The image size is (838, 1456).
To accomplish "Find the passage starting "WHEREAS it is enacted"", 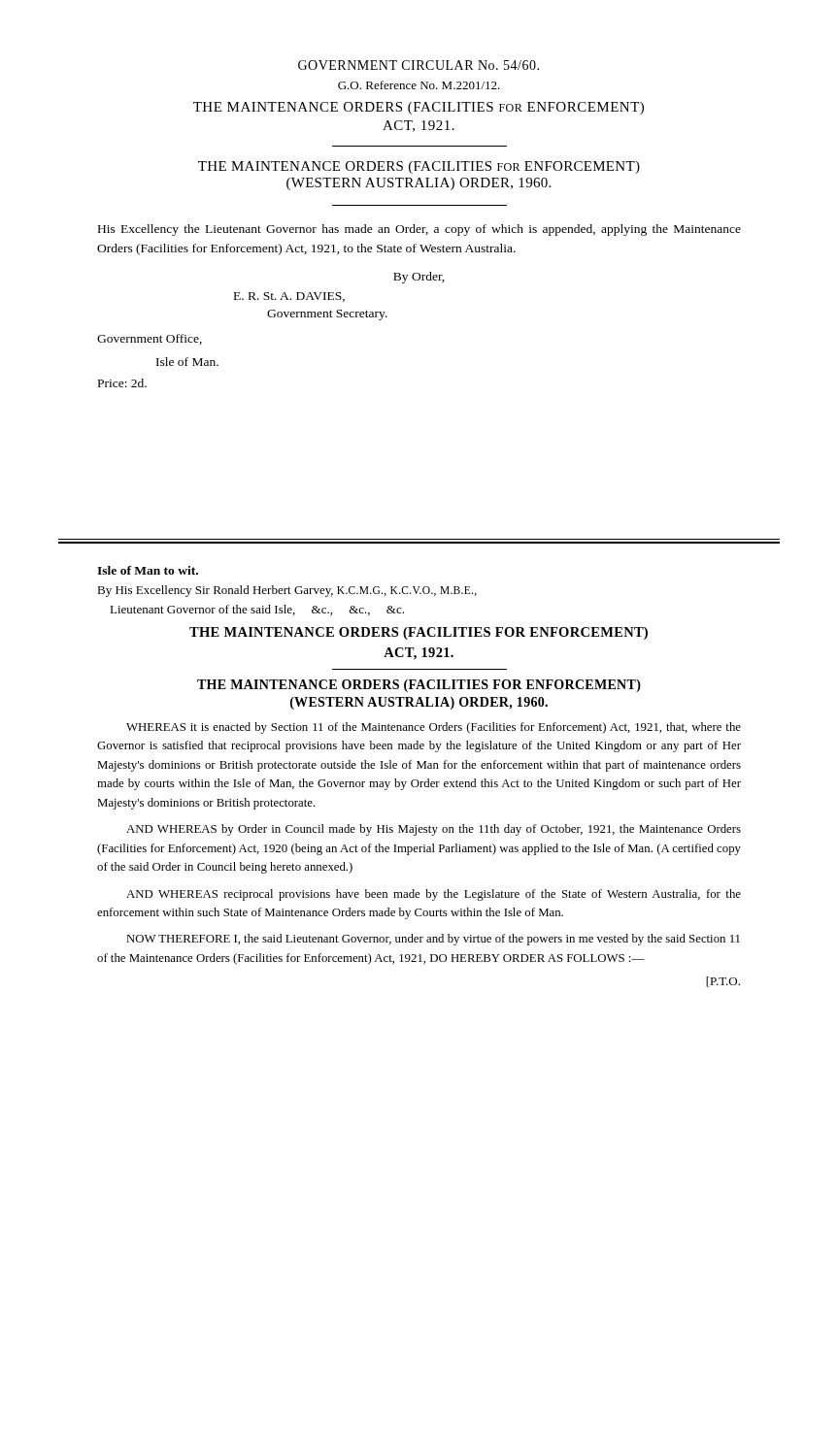I will [419, 765].
